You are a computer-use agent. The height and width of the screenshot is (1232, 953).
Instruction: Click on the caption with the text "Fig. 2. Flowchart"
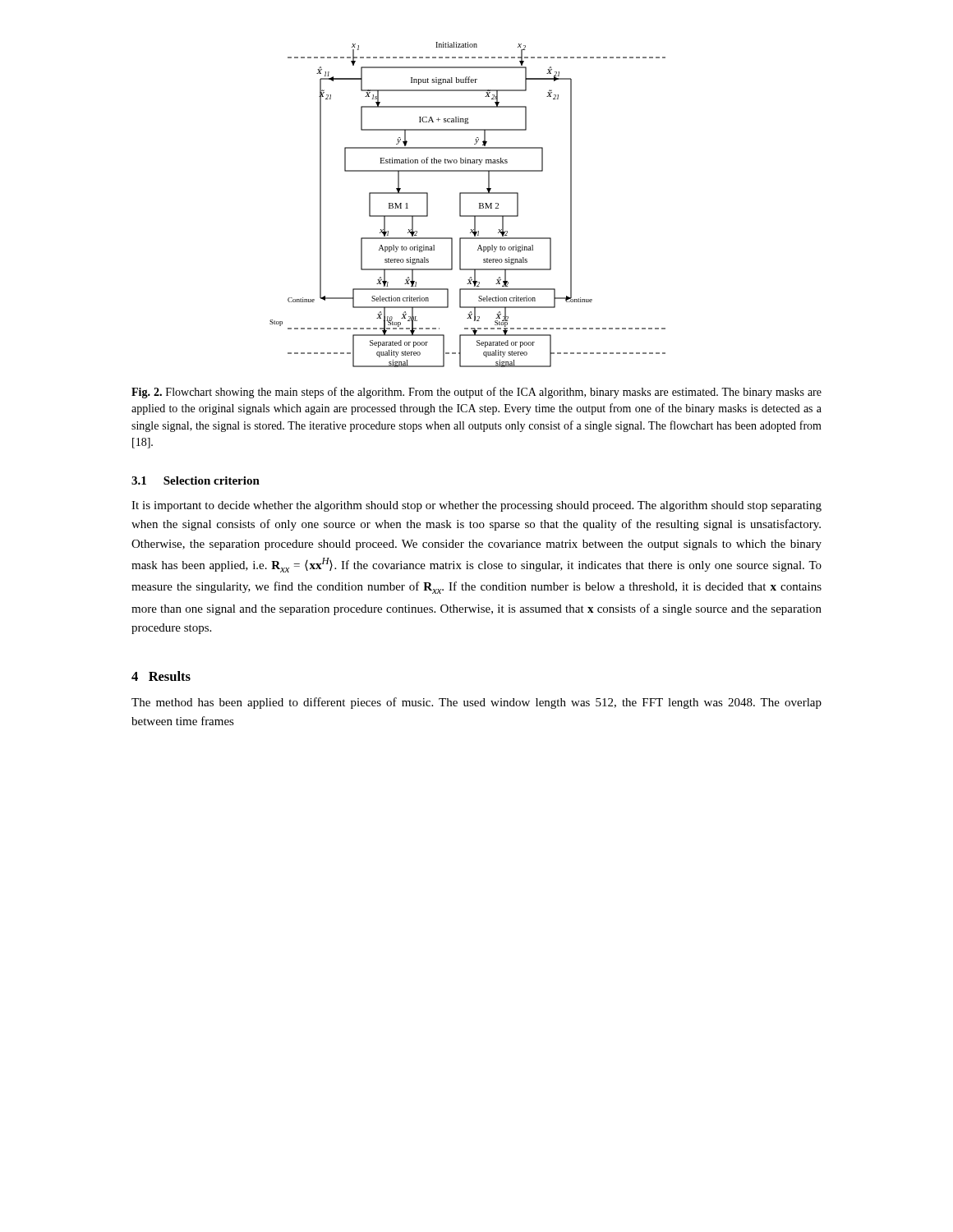[x=476, y=417]
